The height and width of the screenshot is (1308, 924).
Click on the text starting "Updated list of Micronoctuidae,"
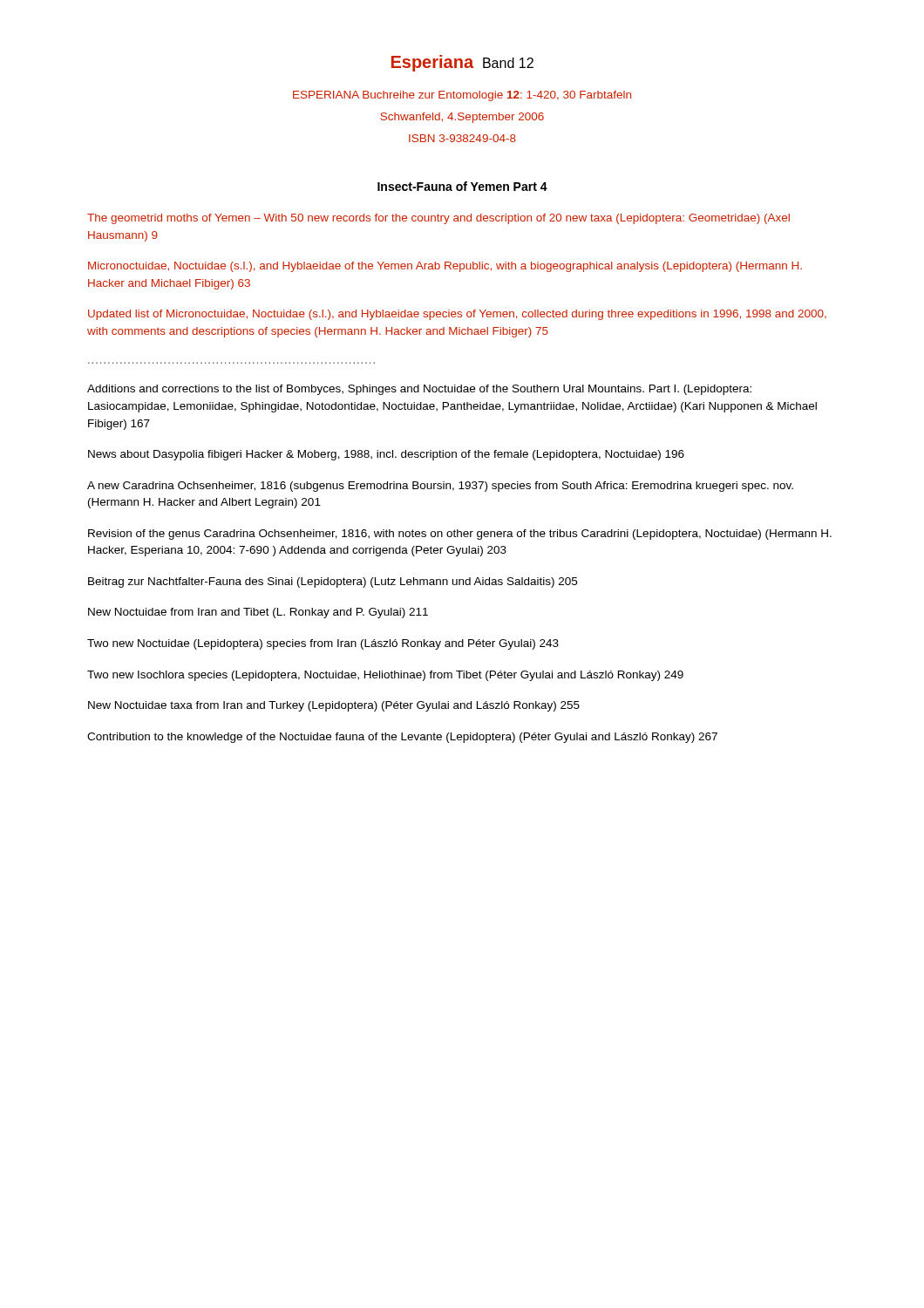click(457, 322)
